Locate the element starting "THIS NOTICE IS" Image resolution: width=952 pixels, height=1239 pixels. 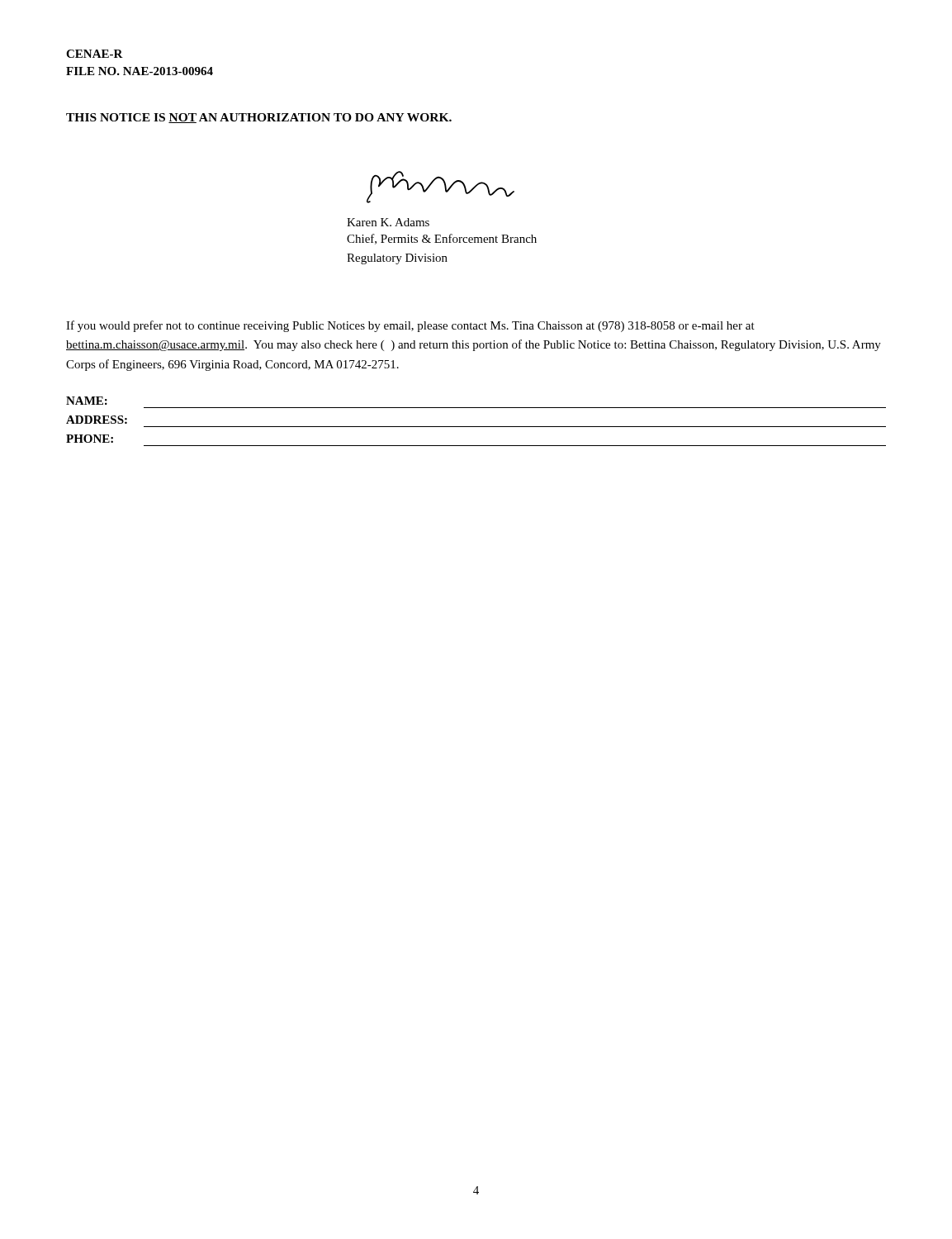[x=259, y=117]
